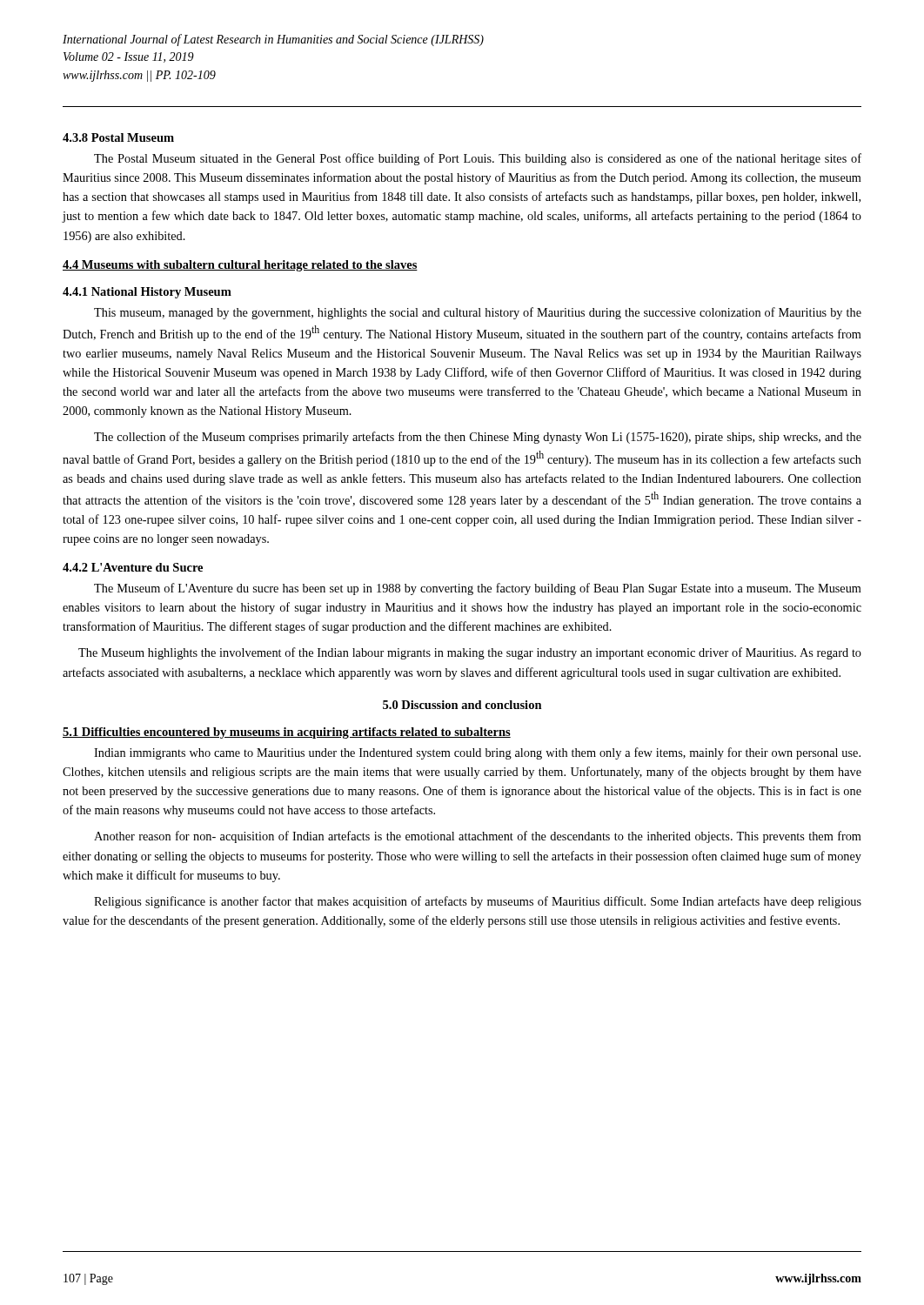The image size is (924, 1305).
Task: Find the region starting "The Postal Museum situated in"
Action: tap(462, 197)
